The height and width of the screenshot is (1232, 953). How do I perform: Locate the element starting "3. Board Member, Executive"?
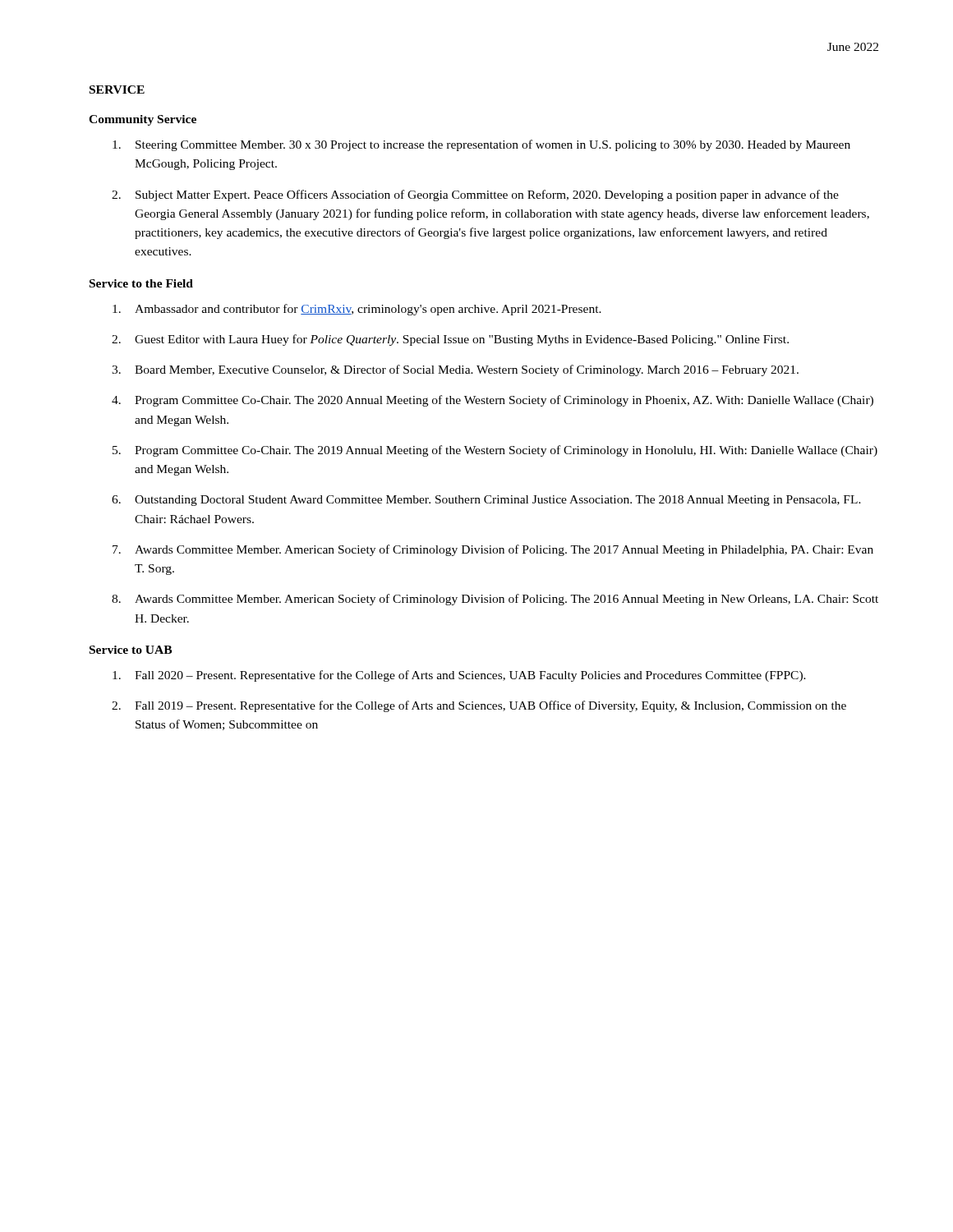click(495, 369)
